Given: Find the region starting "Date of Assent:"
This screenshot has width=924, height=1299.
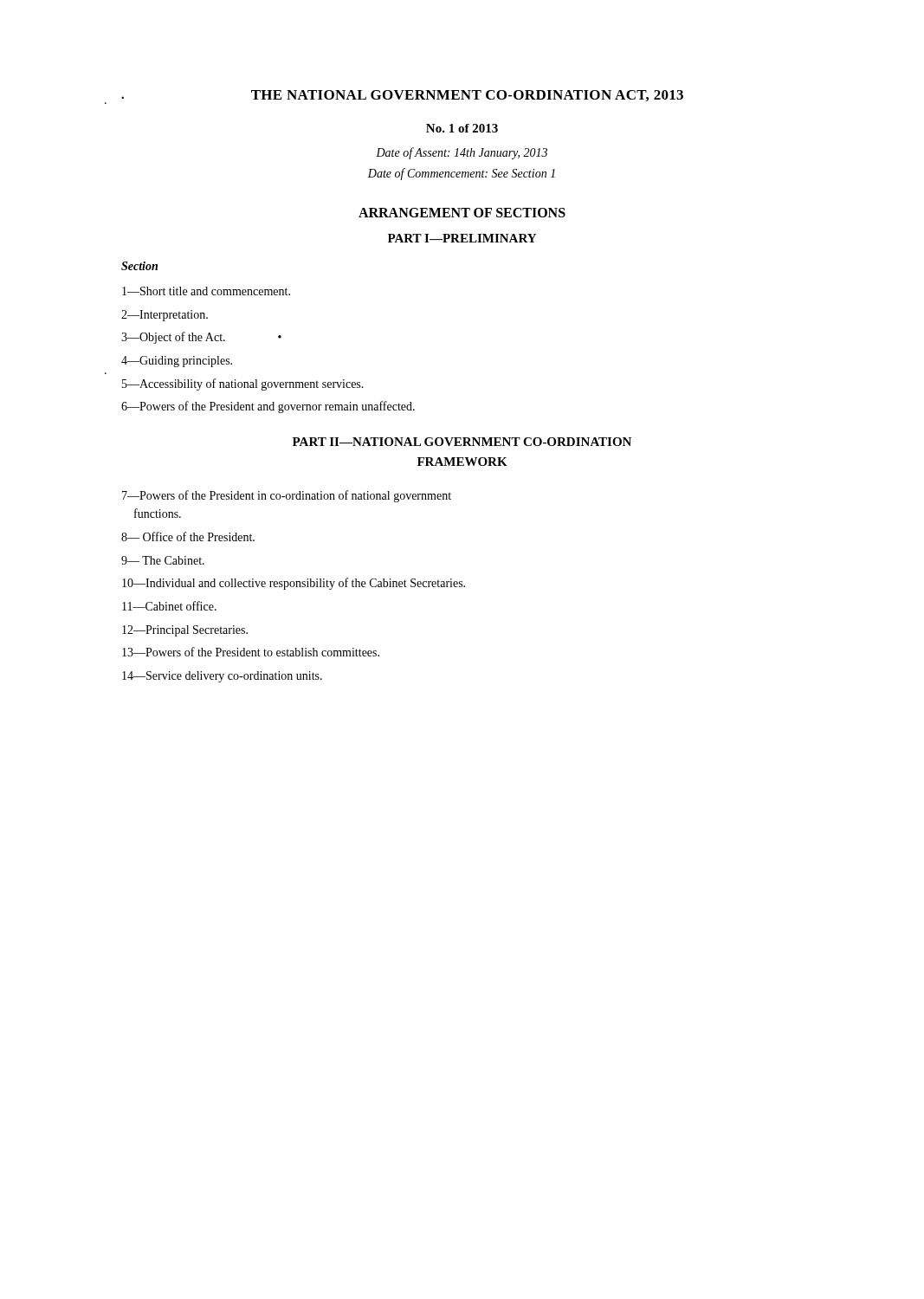Looking at the screenshot, I should tap(462, 153).
